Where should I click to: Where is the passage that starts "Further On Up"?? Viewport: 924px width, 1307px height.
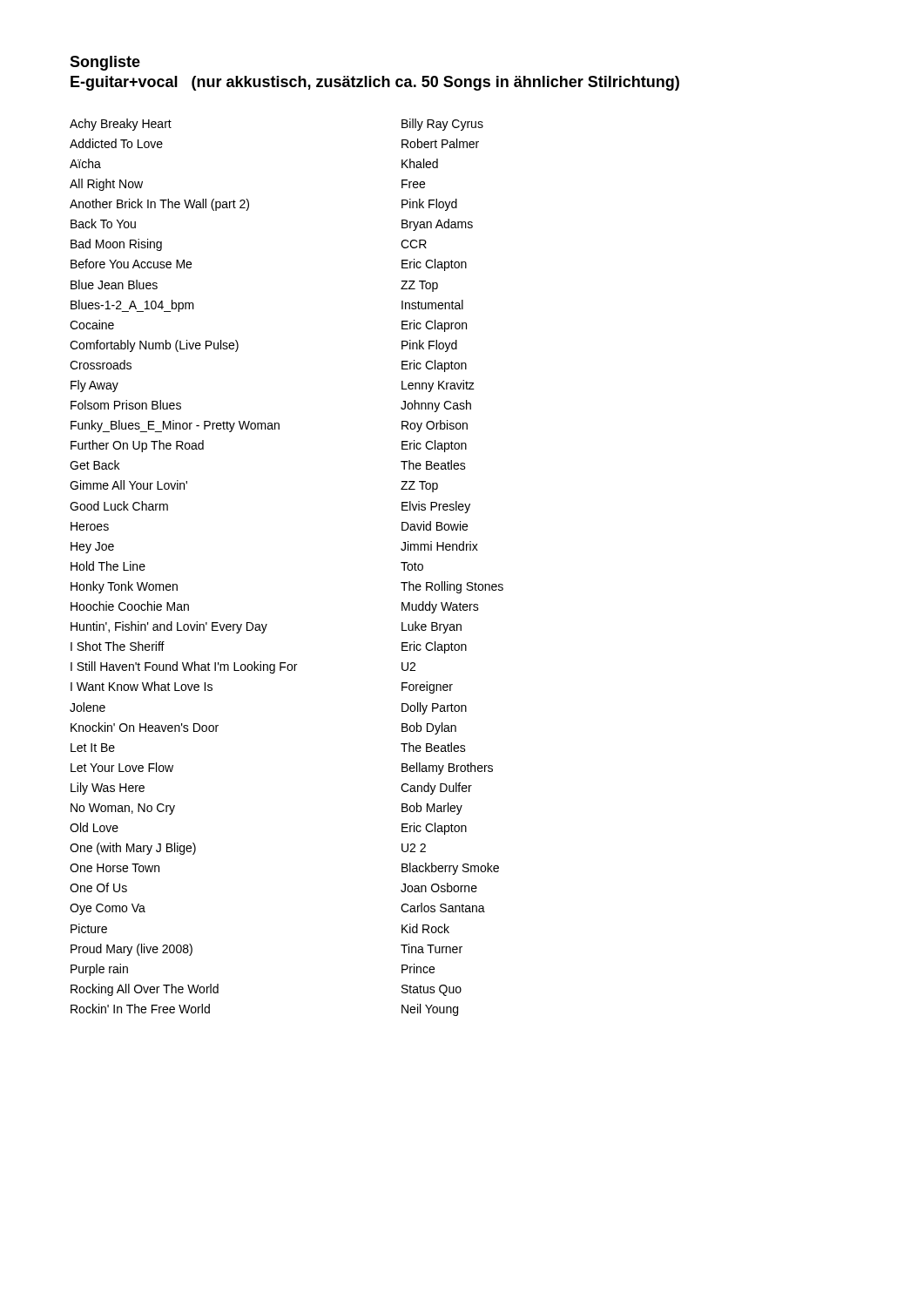pyautogui.click(x=137, y=445)
